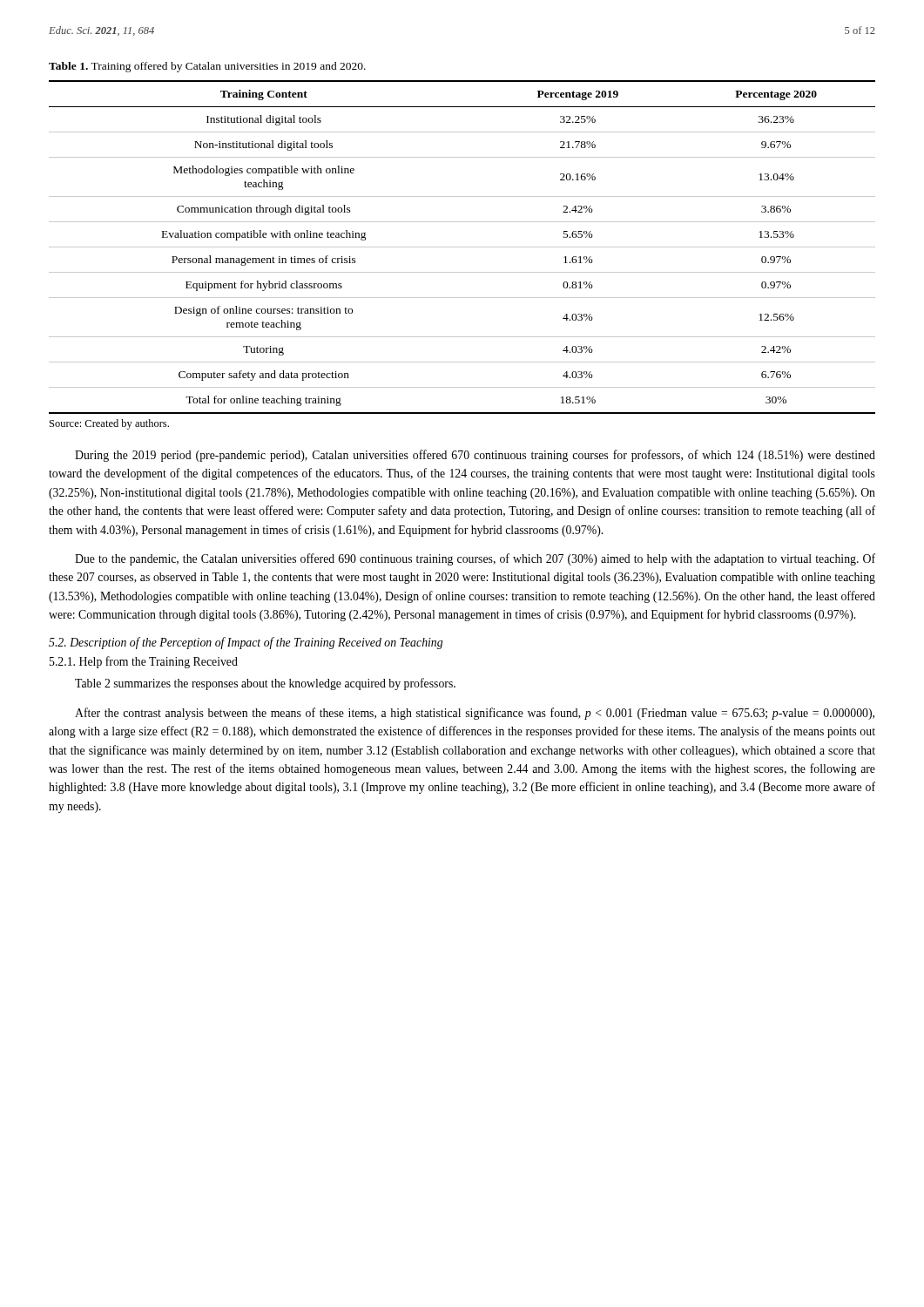The width and height of the screenshot is (924, 1307).
Task: Find the region starting "During the 2019 period (pre-pandemic period),"
Action: [x=462, y=492]
